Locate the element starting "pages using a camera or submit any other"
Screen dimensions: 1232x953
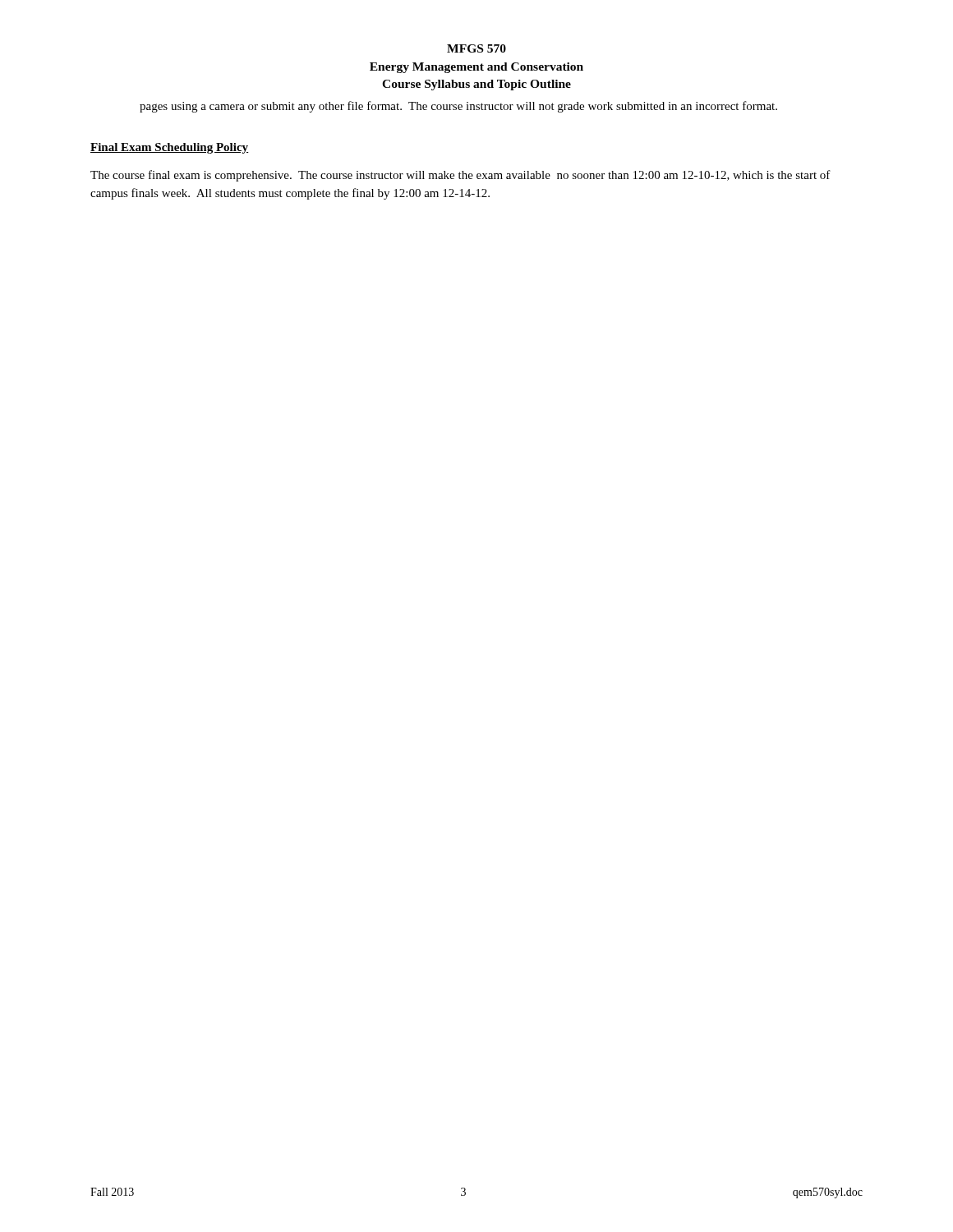click(x=459, y=106)
